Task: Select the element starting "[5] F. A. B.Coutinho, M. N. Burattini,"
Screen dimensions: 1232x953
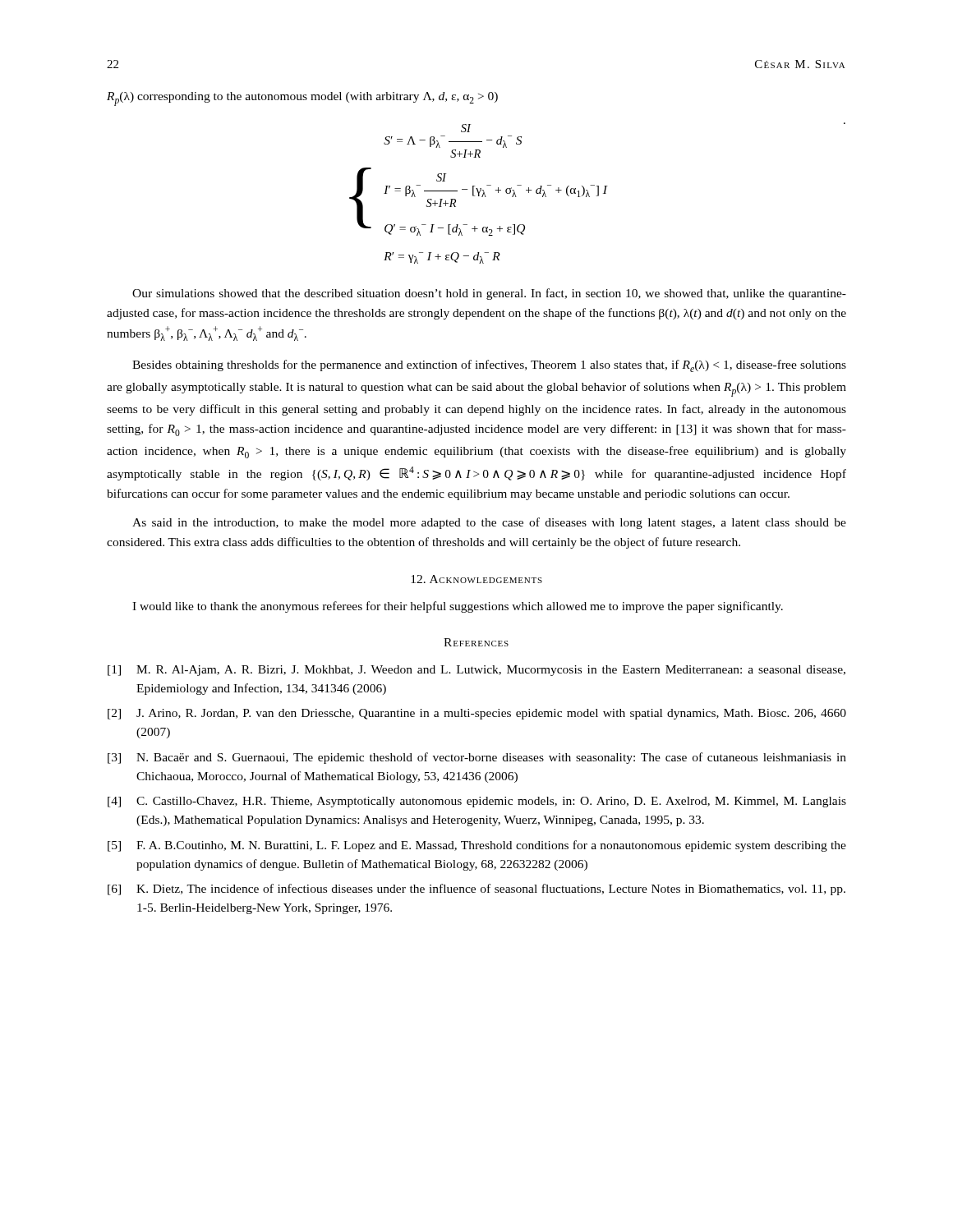Action: pyautogui.click(x=476, y=854)
